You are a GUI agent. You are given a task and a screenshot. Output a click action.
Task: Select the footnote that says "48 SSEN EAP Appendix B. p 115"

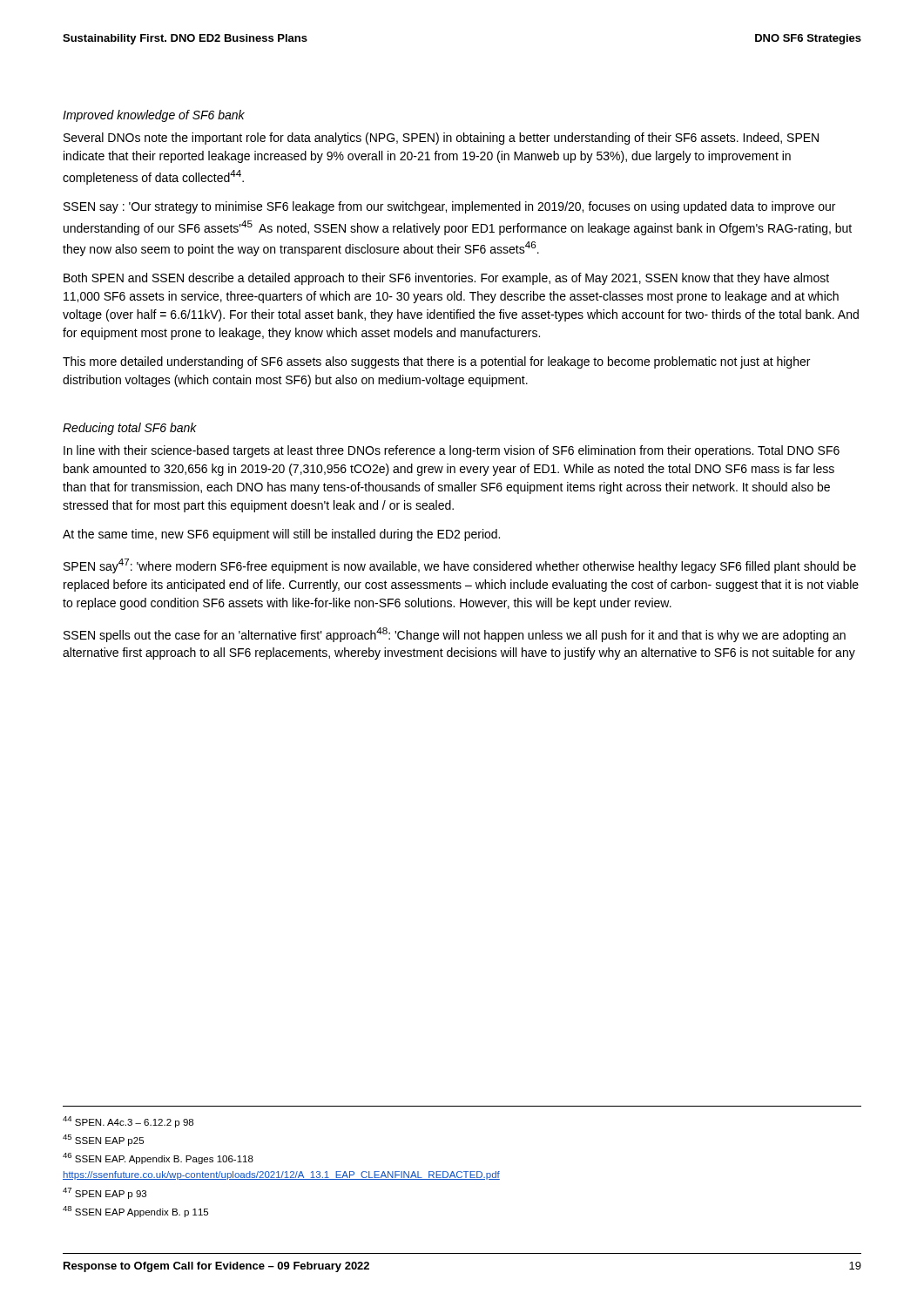click(x=136, y=1210)
